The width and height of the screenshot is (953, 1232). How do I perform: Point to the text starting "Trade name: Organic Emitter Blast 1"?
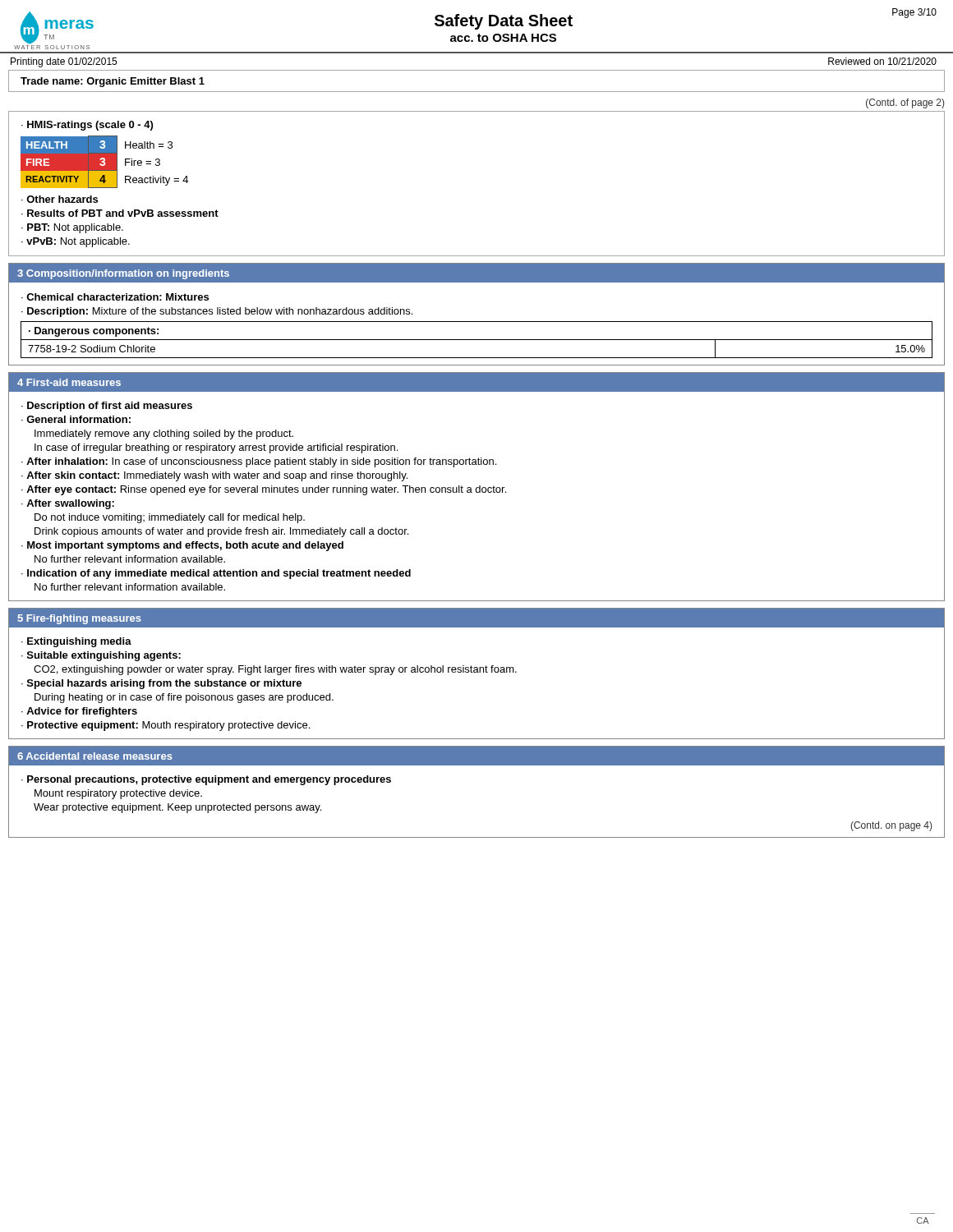pos(113,81)
